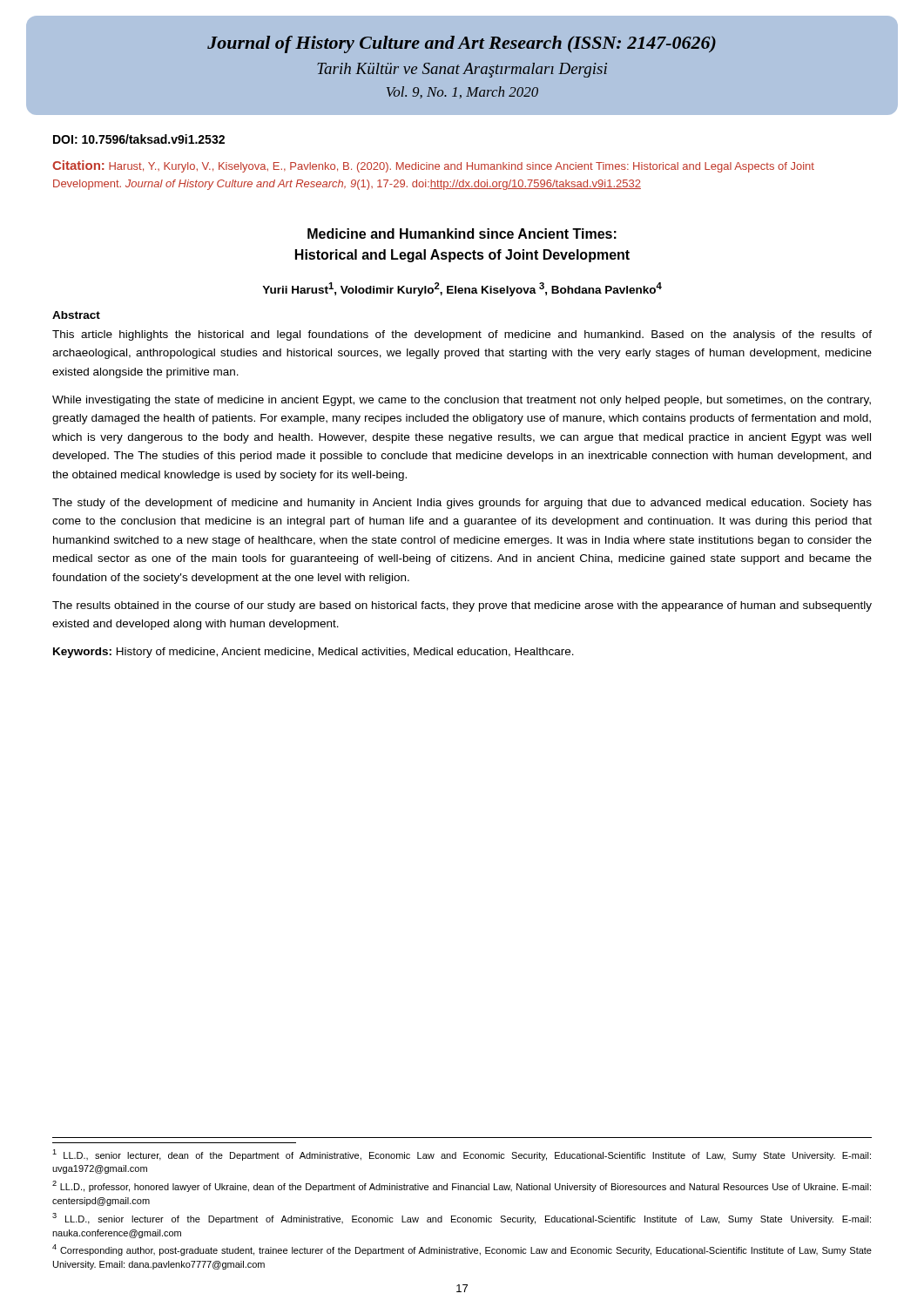The width and height of the screenshot is (924, 1307).
Task: Locate the text starting "Medicine and Humankind"
Action: [x=462, y=245]
